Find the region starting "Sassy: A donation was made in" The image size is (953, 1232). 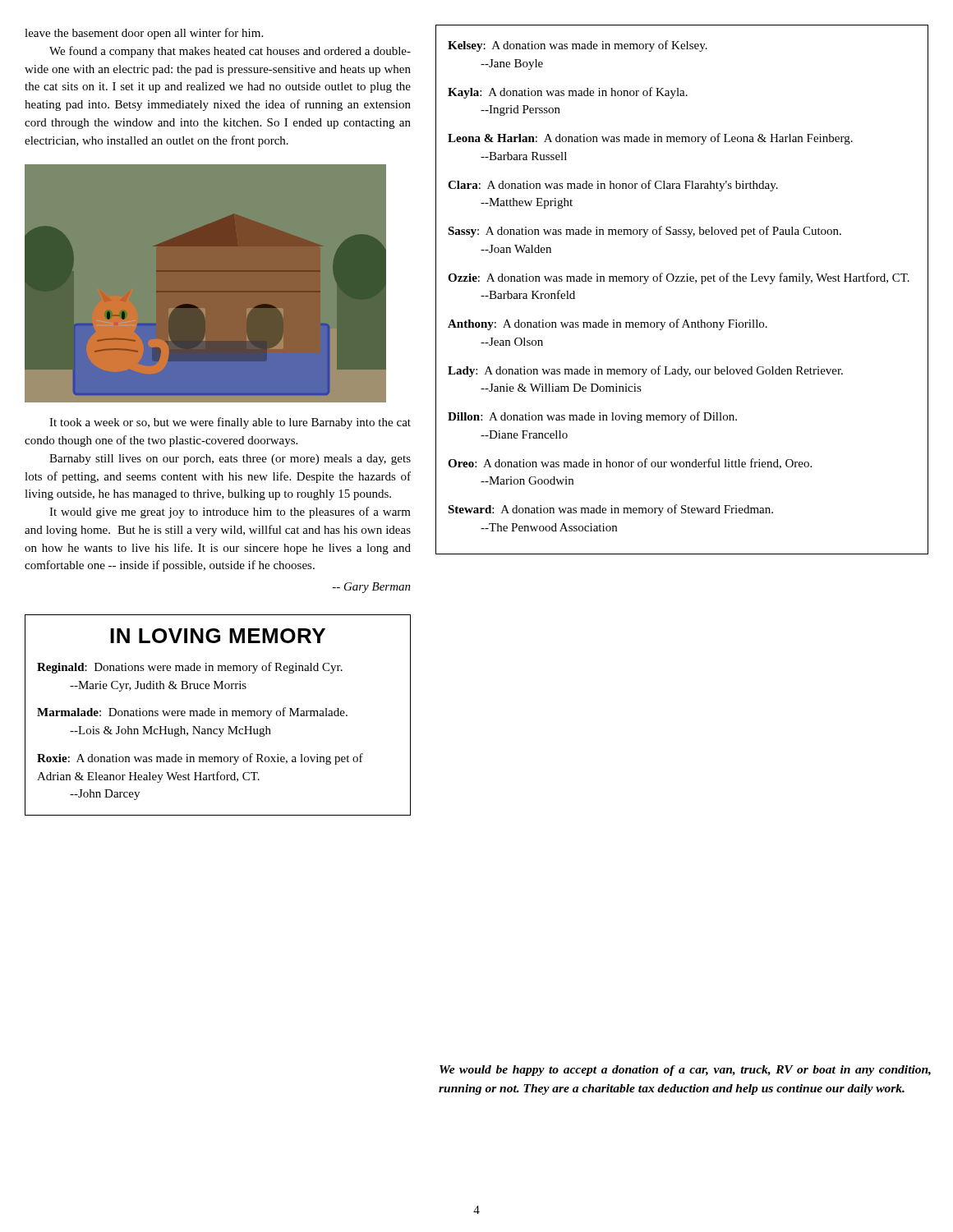click(645, 240)
